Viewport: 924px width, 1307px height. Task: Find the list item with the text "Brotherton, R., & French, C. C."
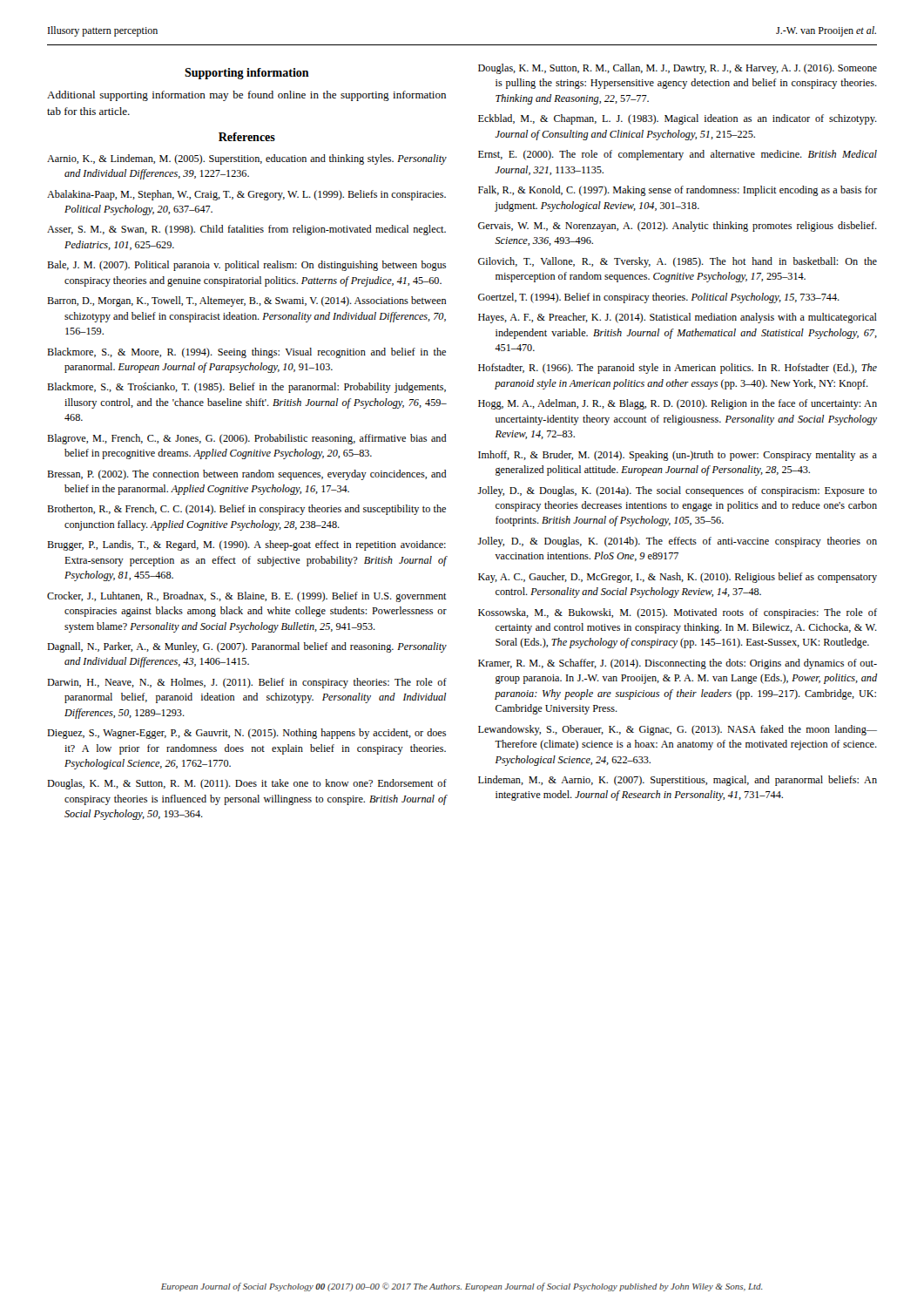click(x=247, y=517)
